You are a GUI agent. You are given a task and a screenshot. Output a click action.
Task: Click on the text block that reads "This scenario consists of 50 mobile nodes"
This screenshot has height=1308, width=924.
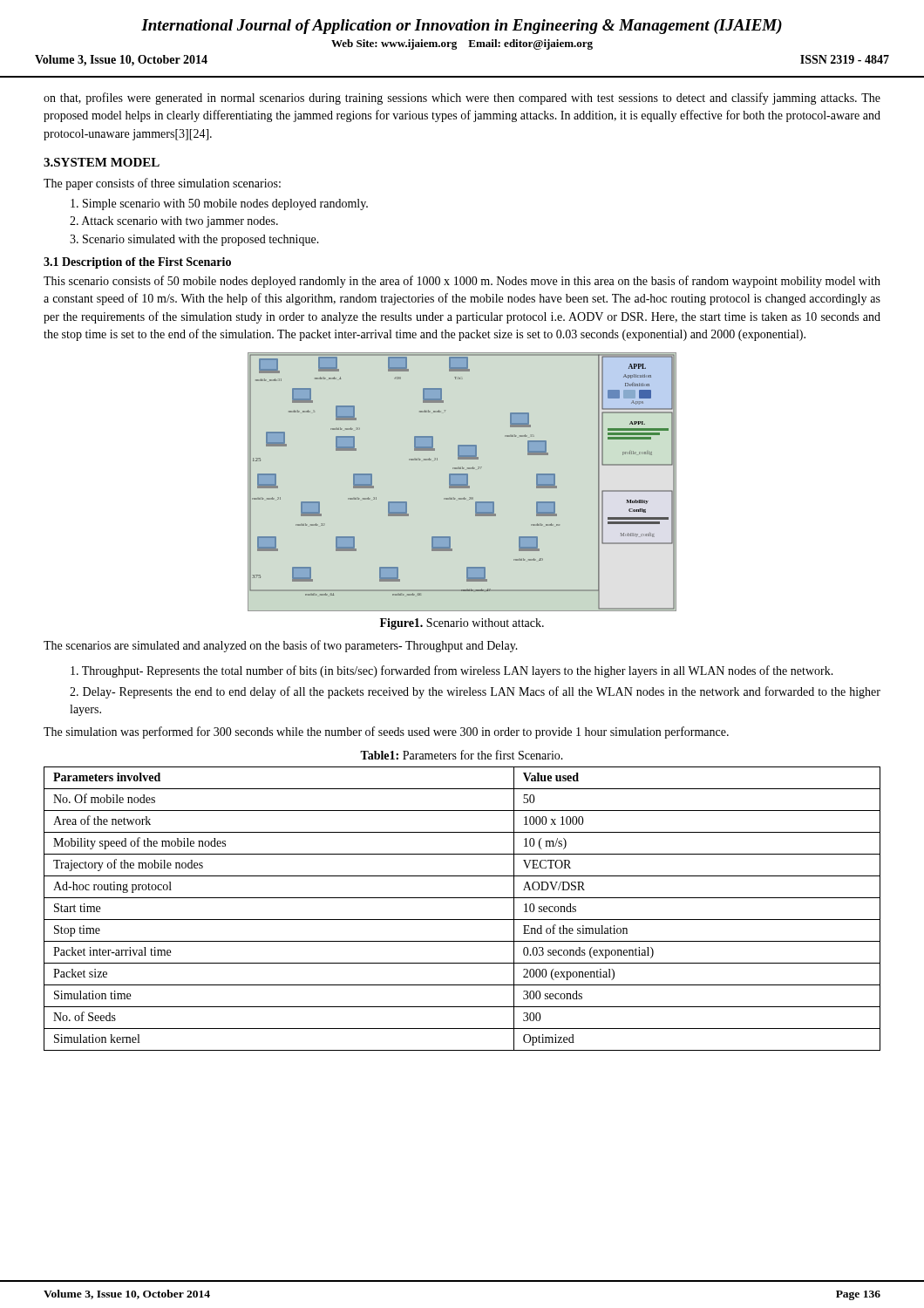click(462, 308)
